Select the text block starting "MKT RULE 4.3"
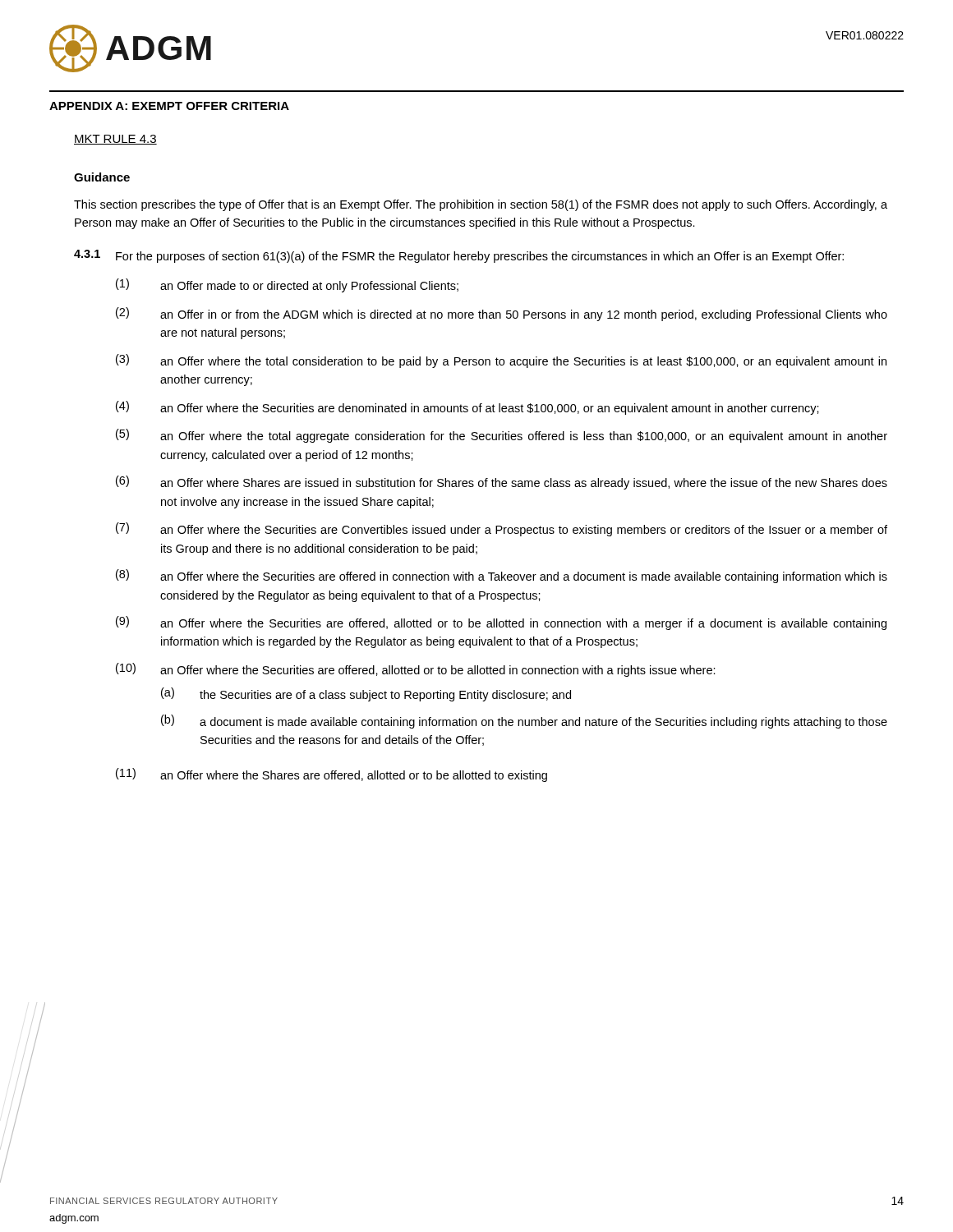Viewport: 953px width, 1232px height. point(115,138)
